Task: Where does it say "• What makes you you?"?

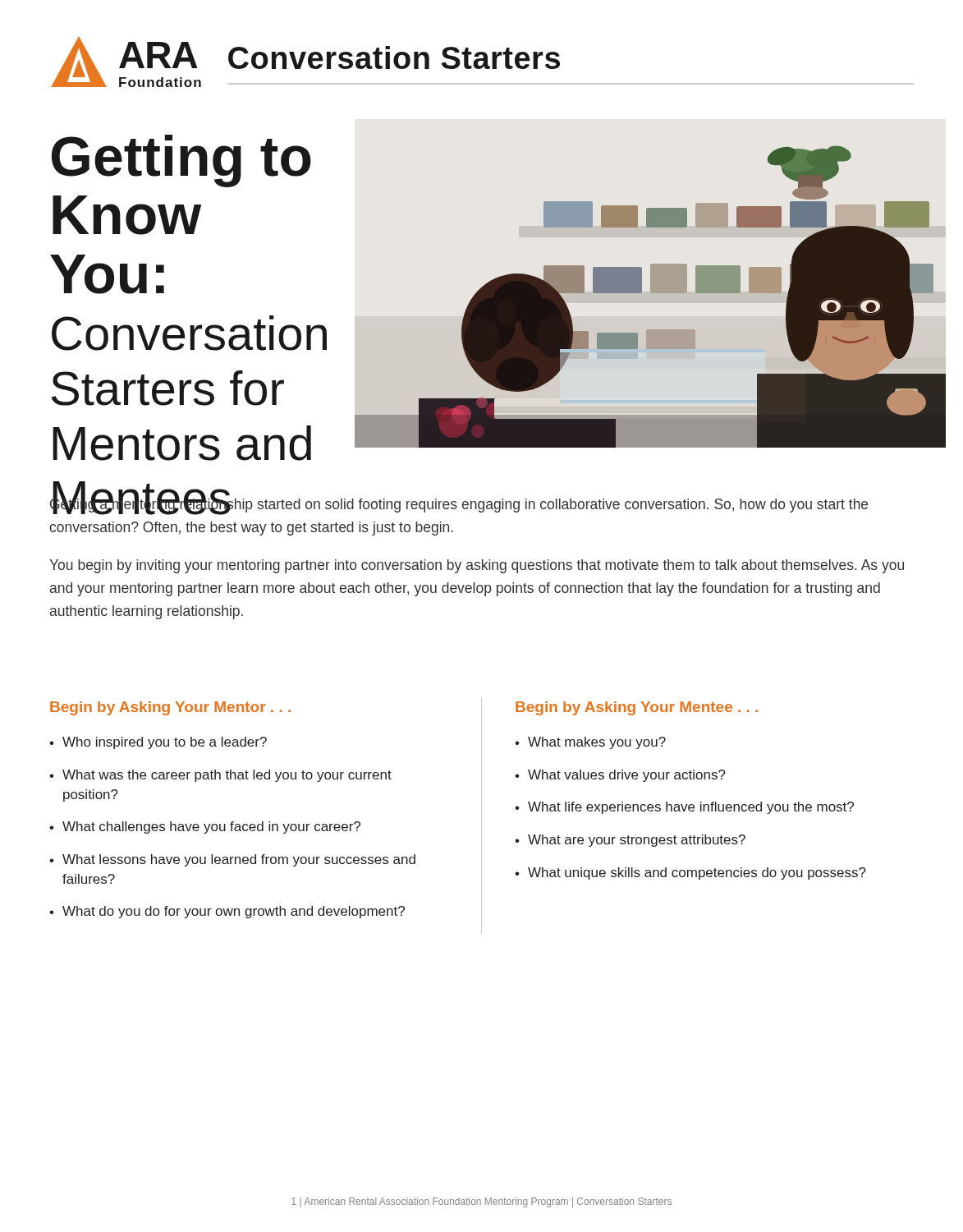Action: 590,743
